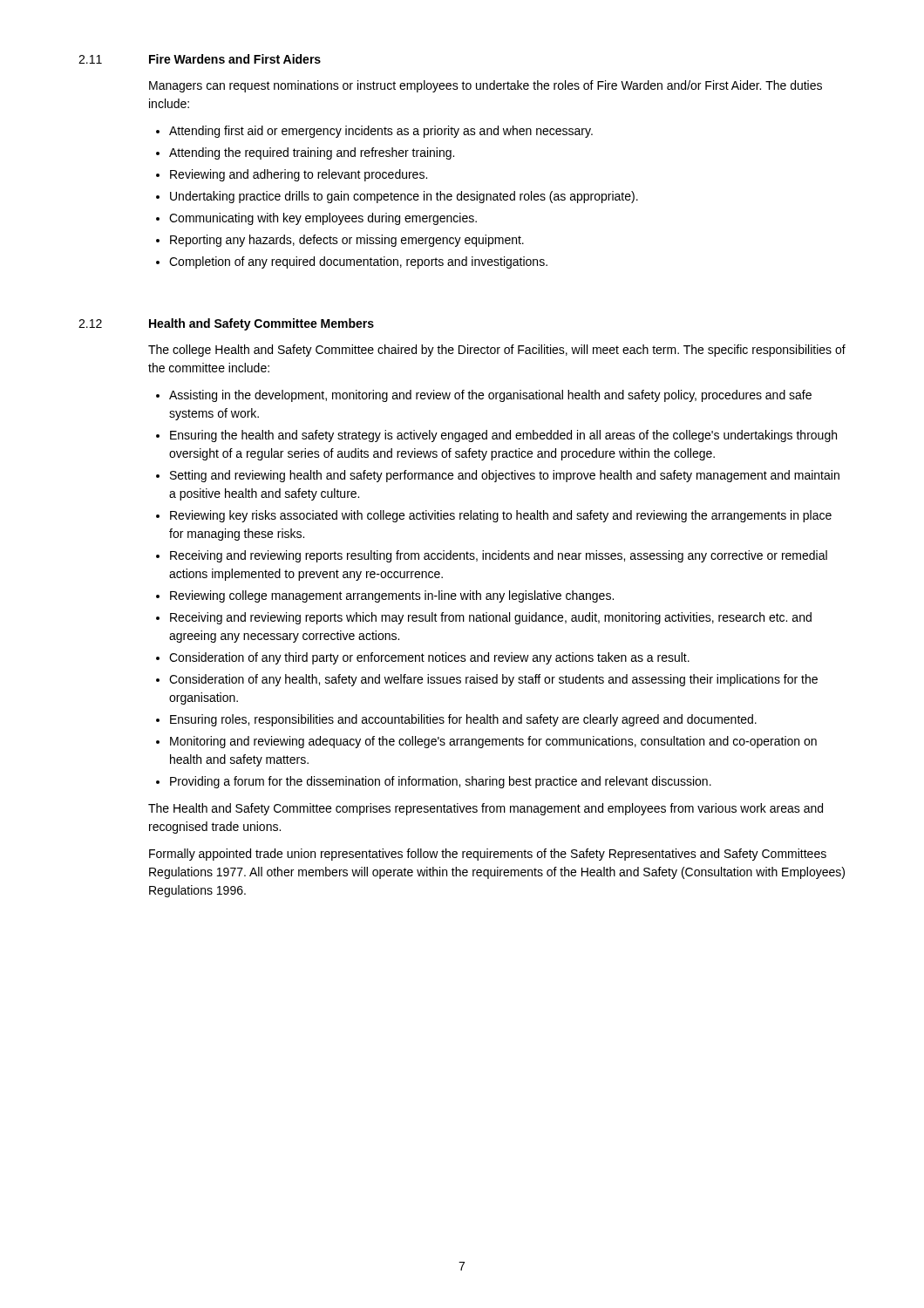Locate the text block containing "The Health and Safety Committee comprises representatives"

point(486,818)
